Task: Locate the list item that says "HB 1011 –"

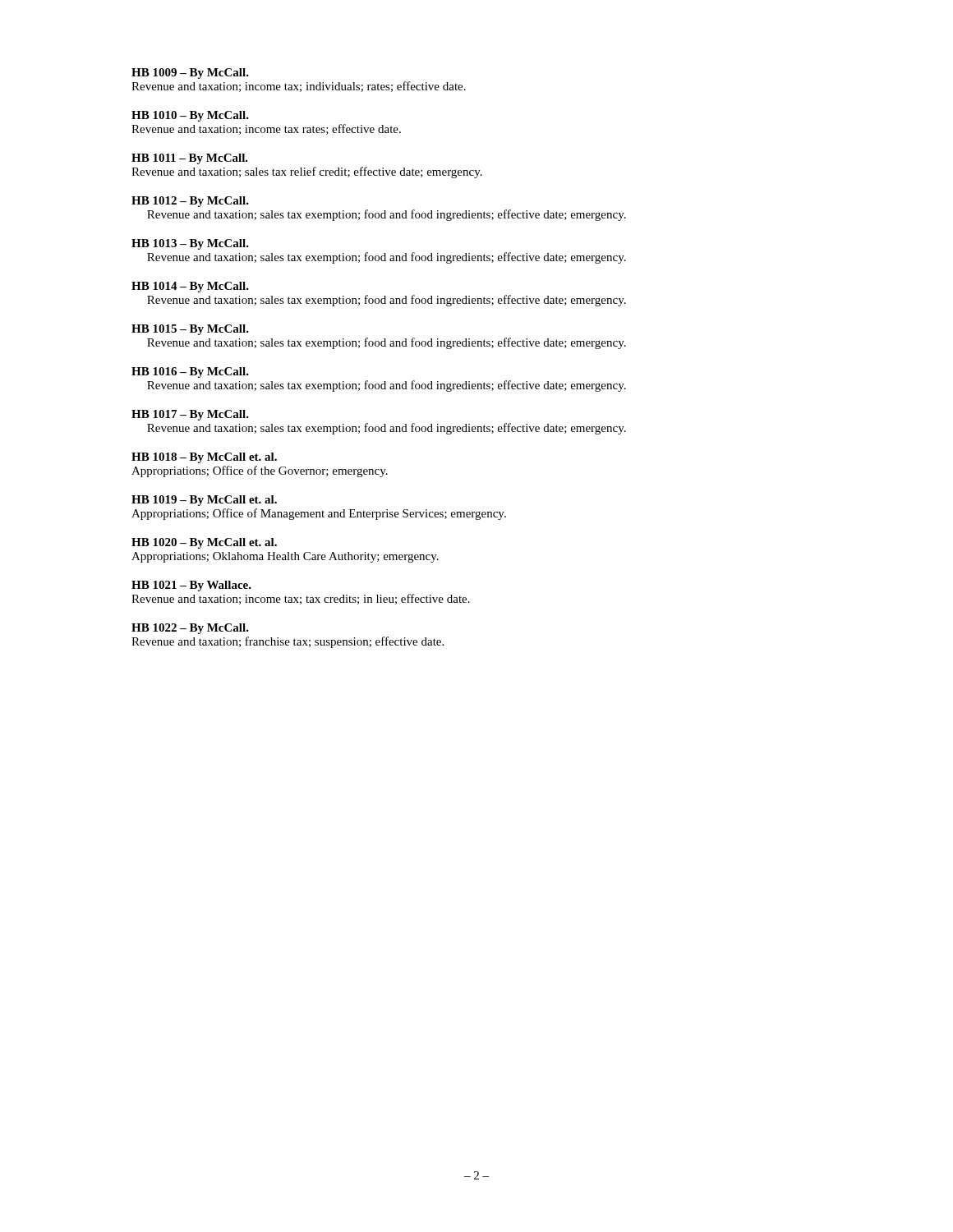Action: [x=476, y=165]
